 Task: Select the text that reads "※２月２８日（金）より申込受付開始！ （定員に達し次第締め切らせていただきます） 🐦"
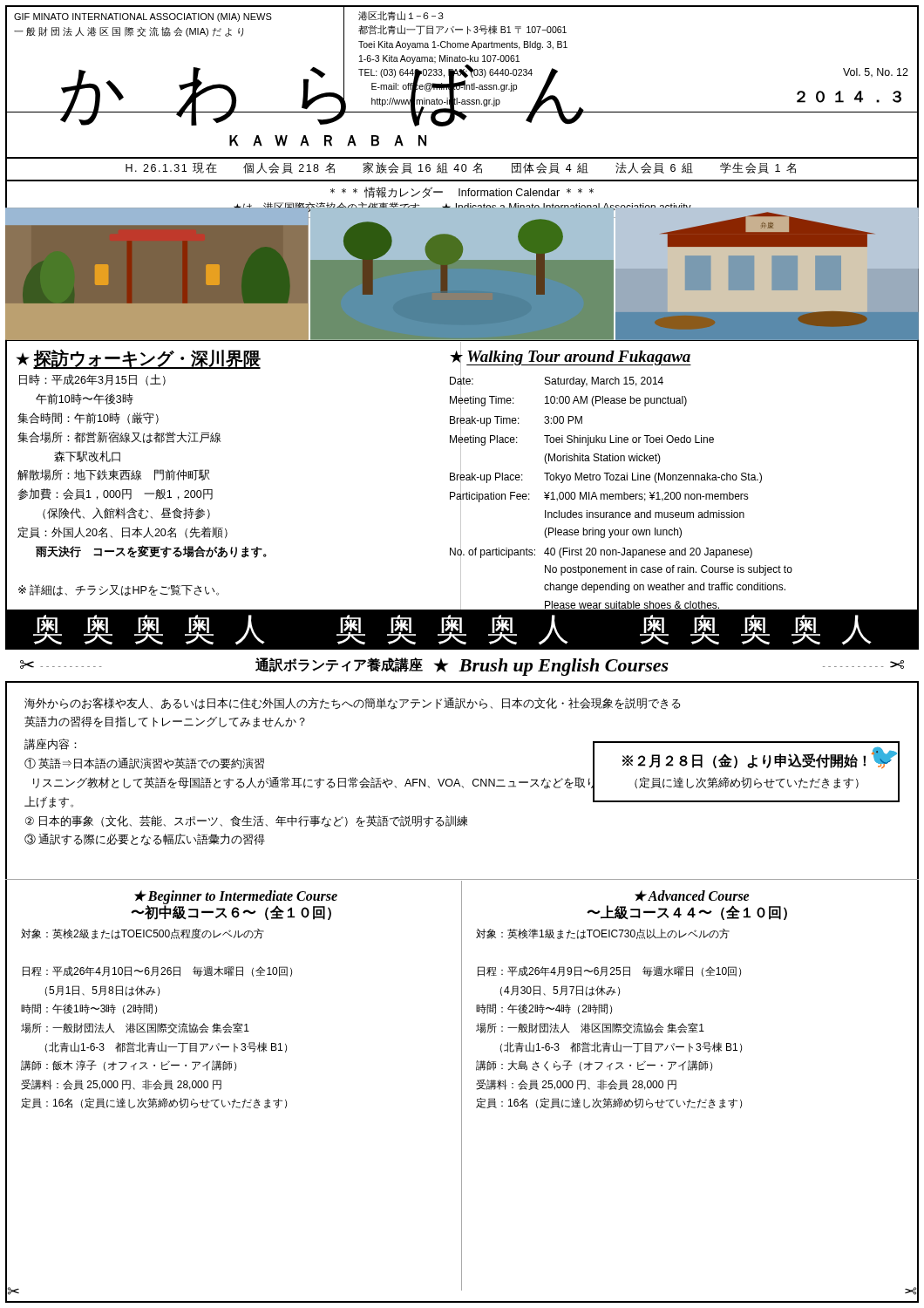click(760, 765)
